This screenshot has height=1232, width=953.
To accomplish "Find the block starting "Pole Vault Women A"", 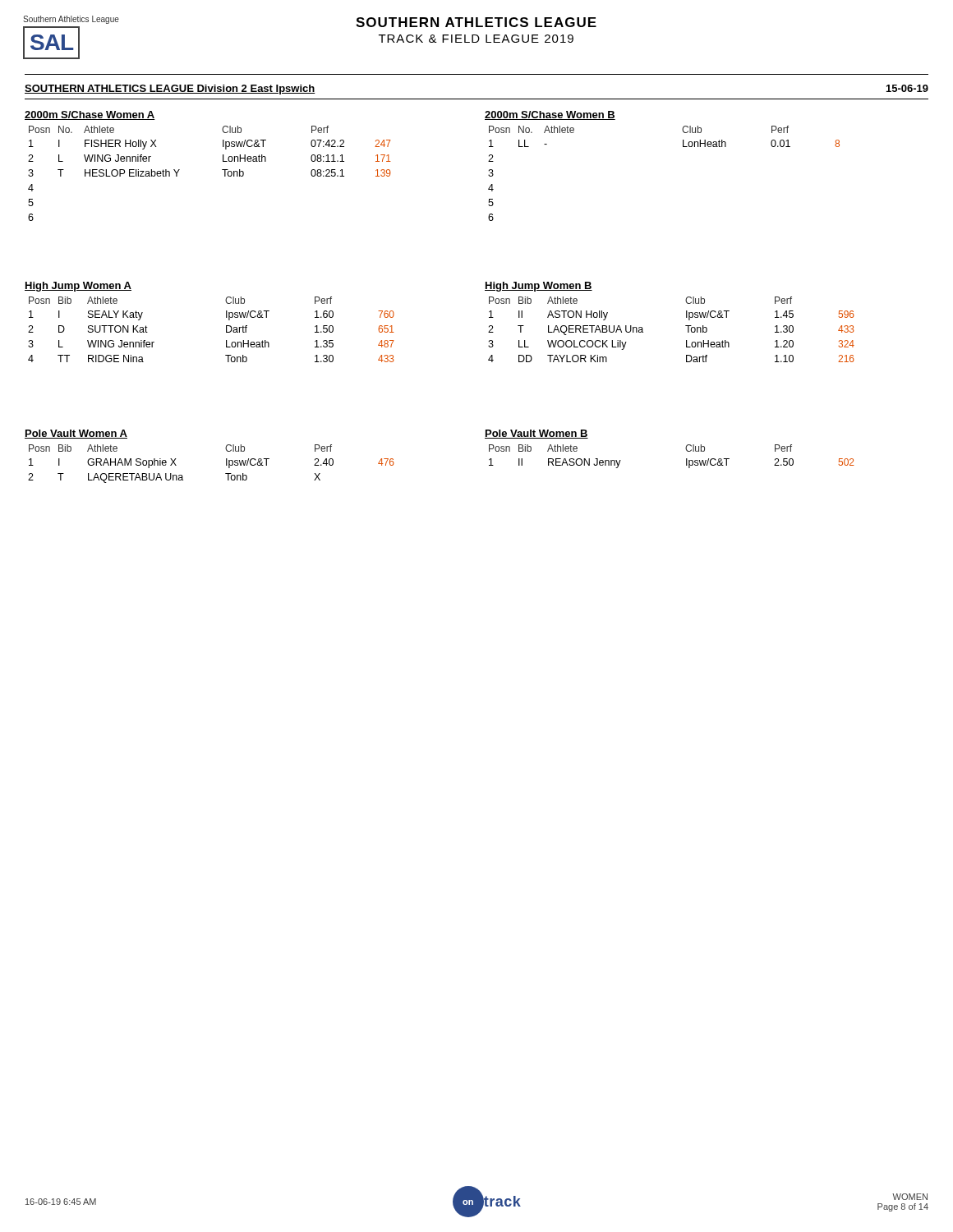I will point(76,433).
